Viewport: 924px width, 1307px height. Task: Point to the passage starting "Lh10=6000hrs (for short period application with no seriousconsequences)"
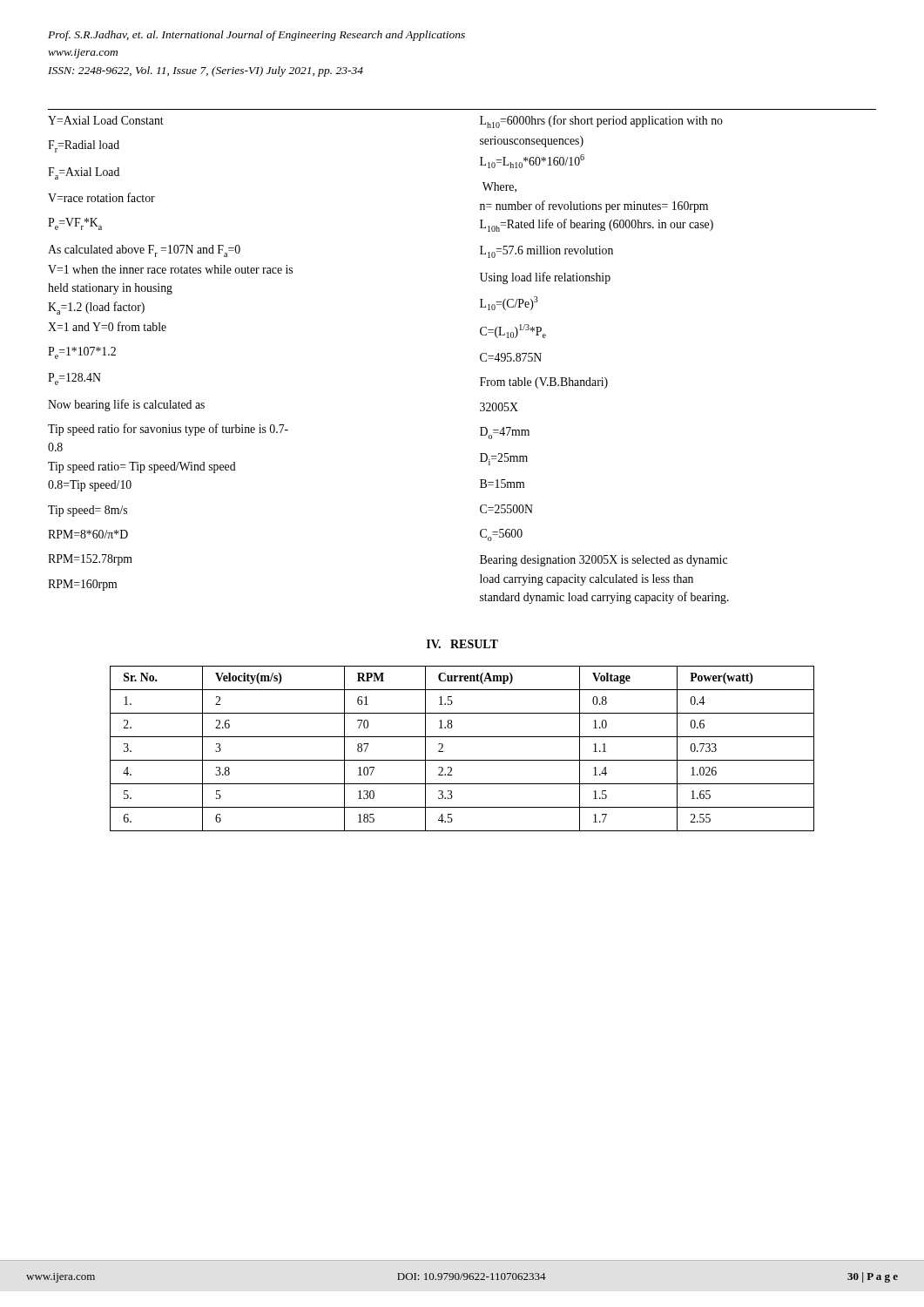point(601,122)
